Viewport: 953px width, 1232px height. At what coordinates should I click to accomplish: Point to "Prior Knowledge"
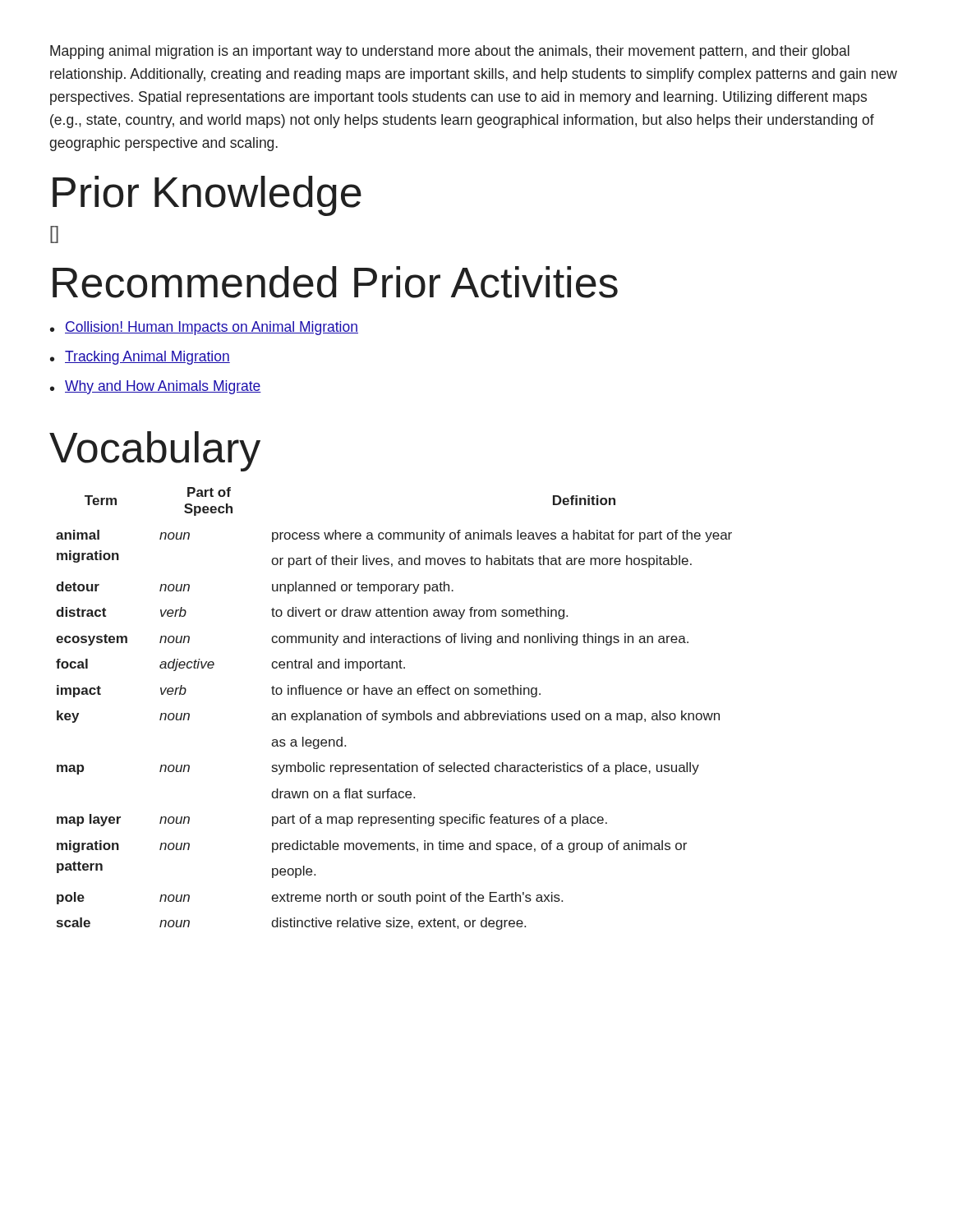point(207,196)
